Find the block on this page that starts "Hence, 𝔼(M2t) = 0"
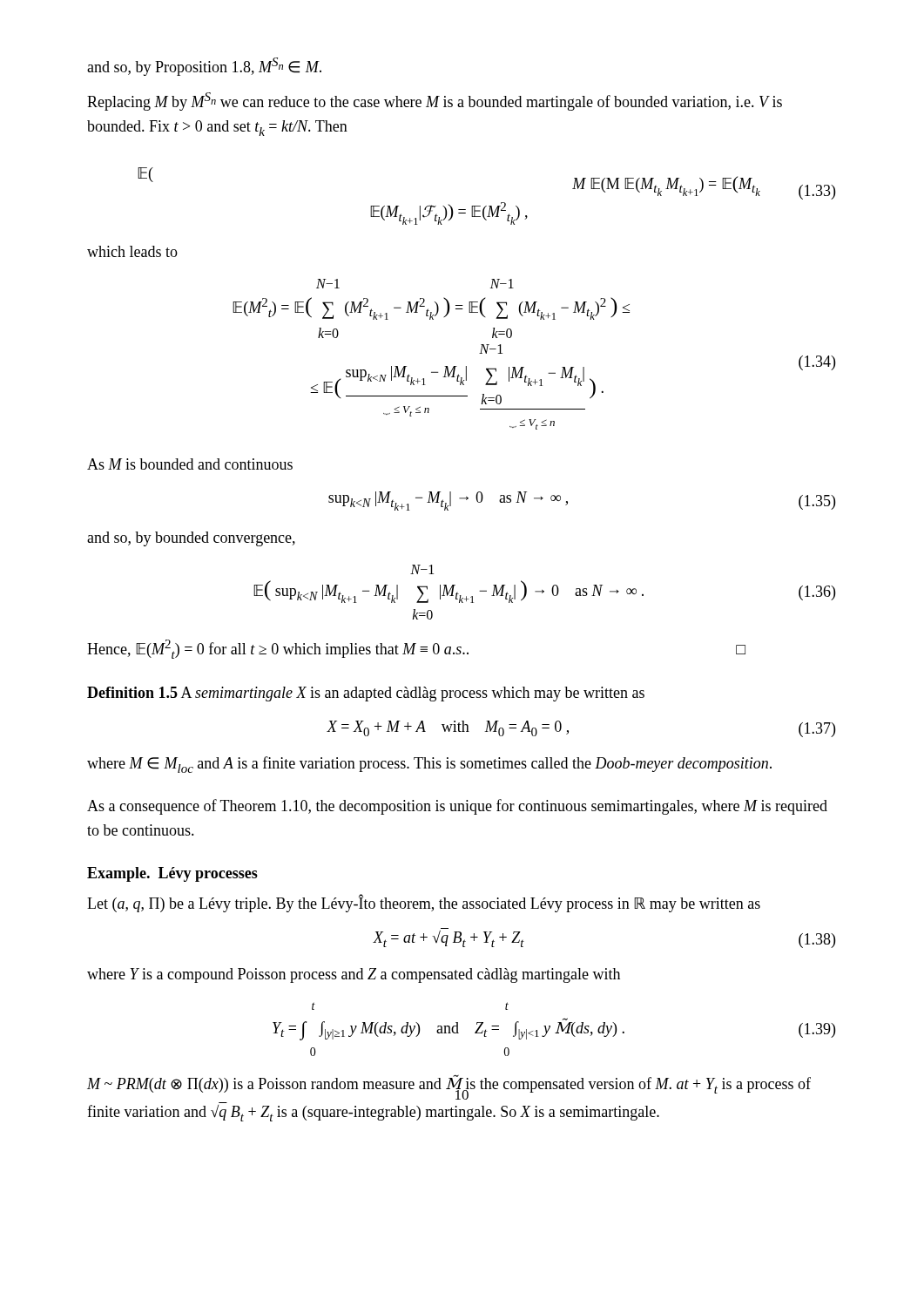Screen dimensions: 1307x924 pos(416,649)
